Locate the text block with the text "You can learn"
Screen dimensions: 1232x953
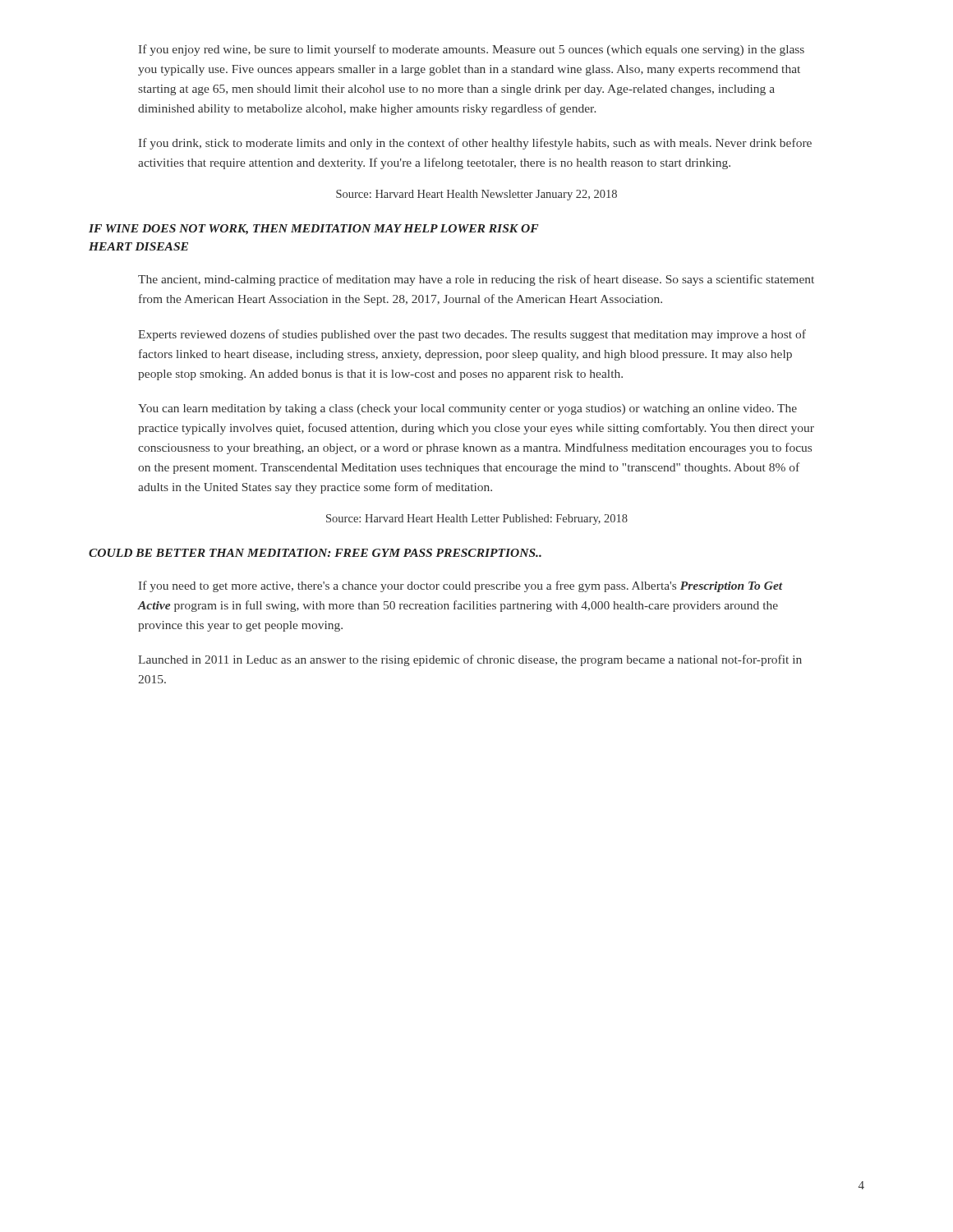pyautogui.click(x=476, y=447)
